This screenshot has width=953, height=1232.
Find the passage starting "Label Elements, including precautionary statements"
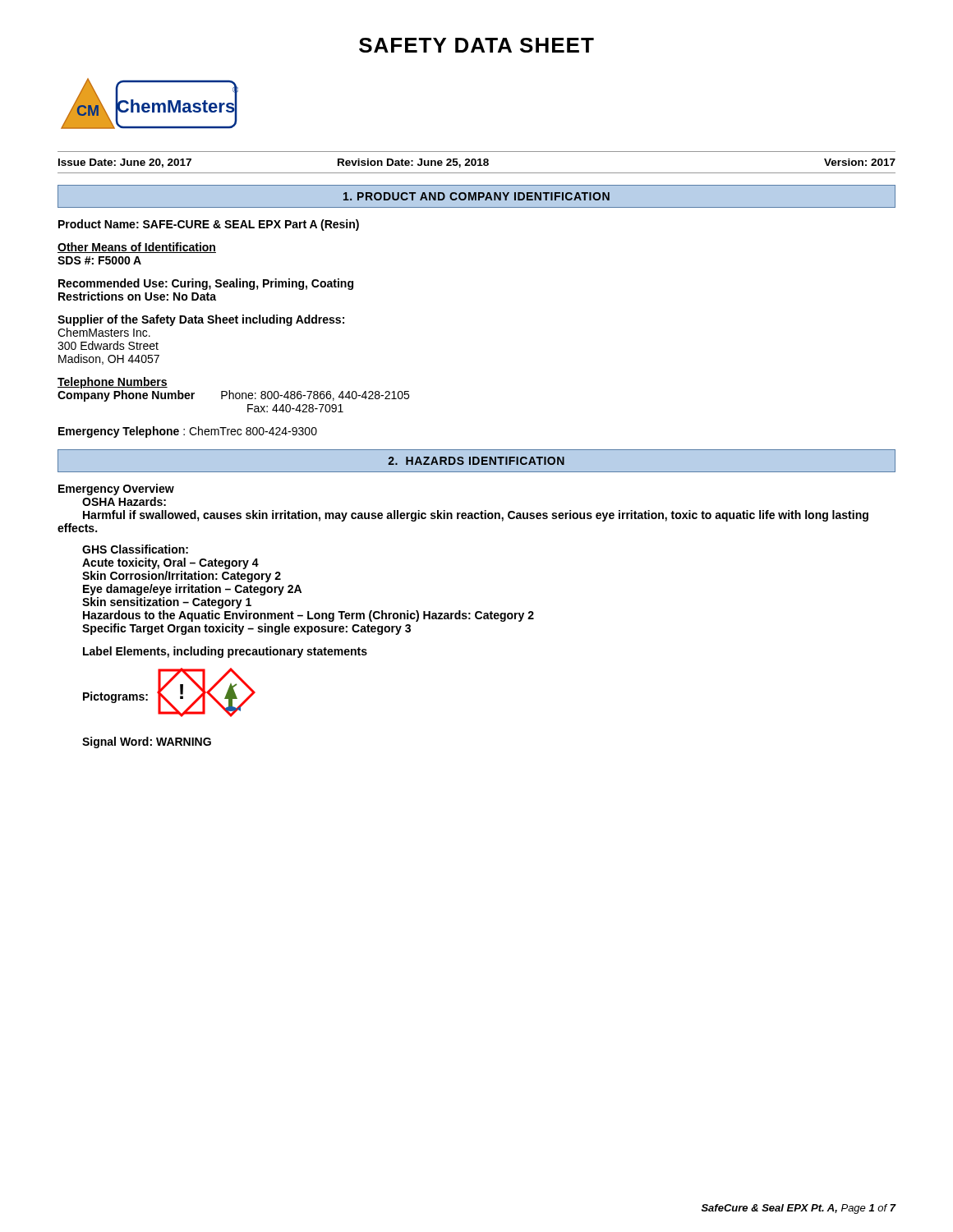tap(225, 651)
